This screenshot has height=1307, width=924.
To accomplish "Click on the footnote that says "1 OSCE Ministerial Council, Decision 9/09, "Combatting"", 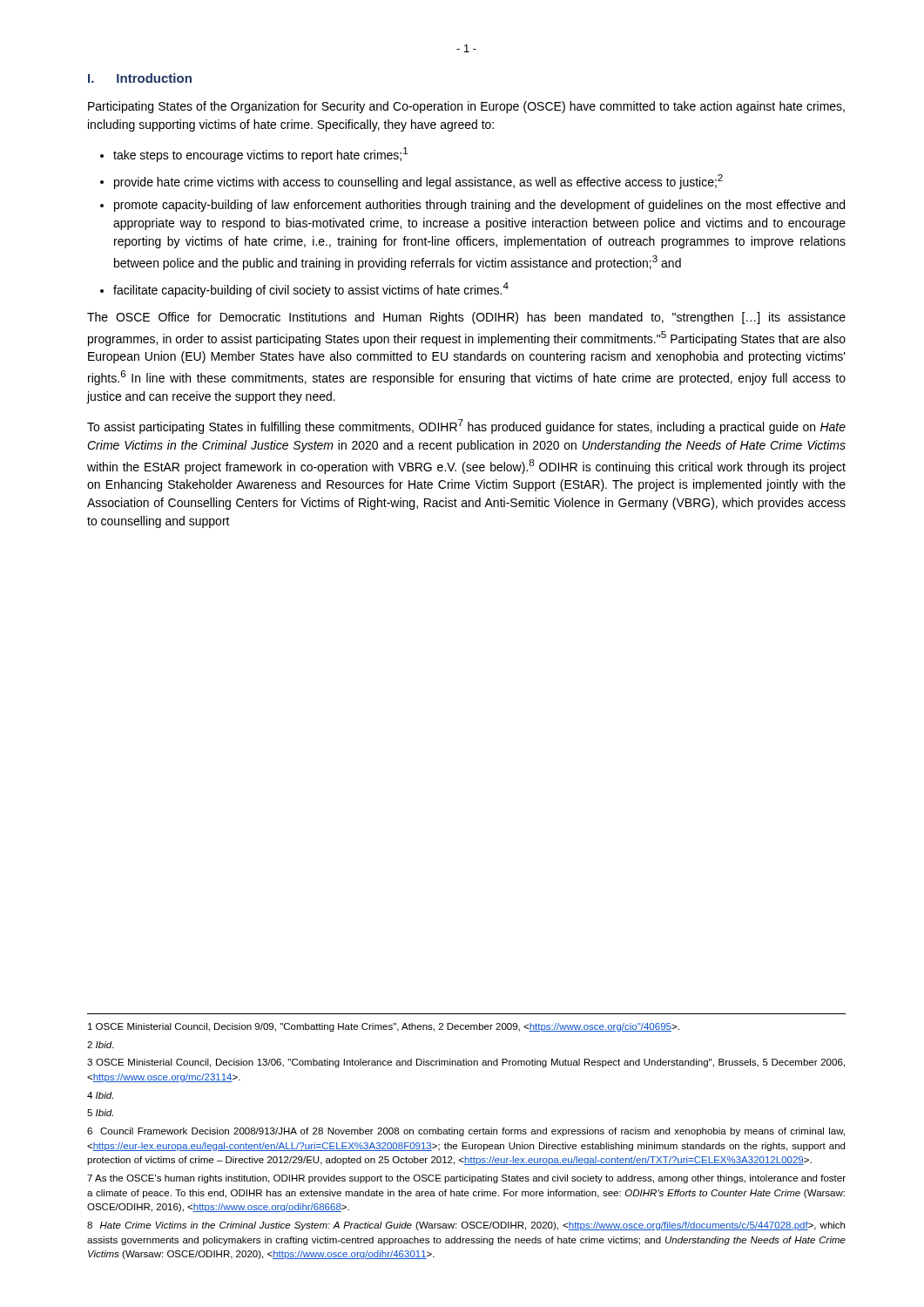I will pyautogui.click(x=384, y=1026).
